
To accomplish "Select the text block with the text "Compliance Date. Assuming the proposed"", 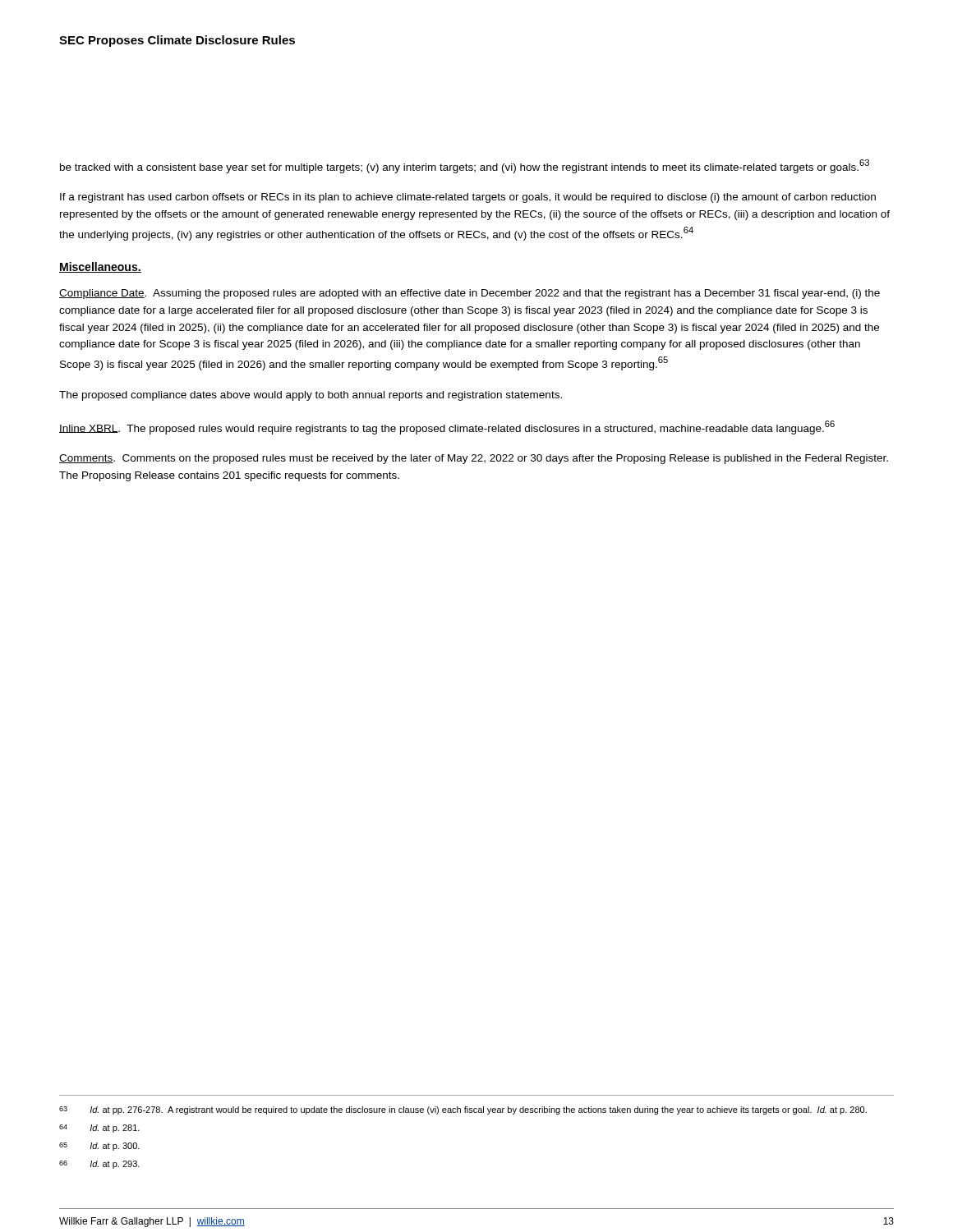I will click(470, 328).
